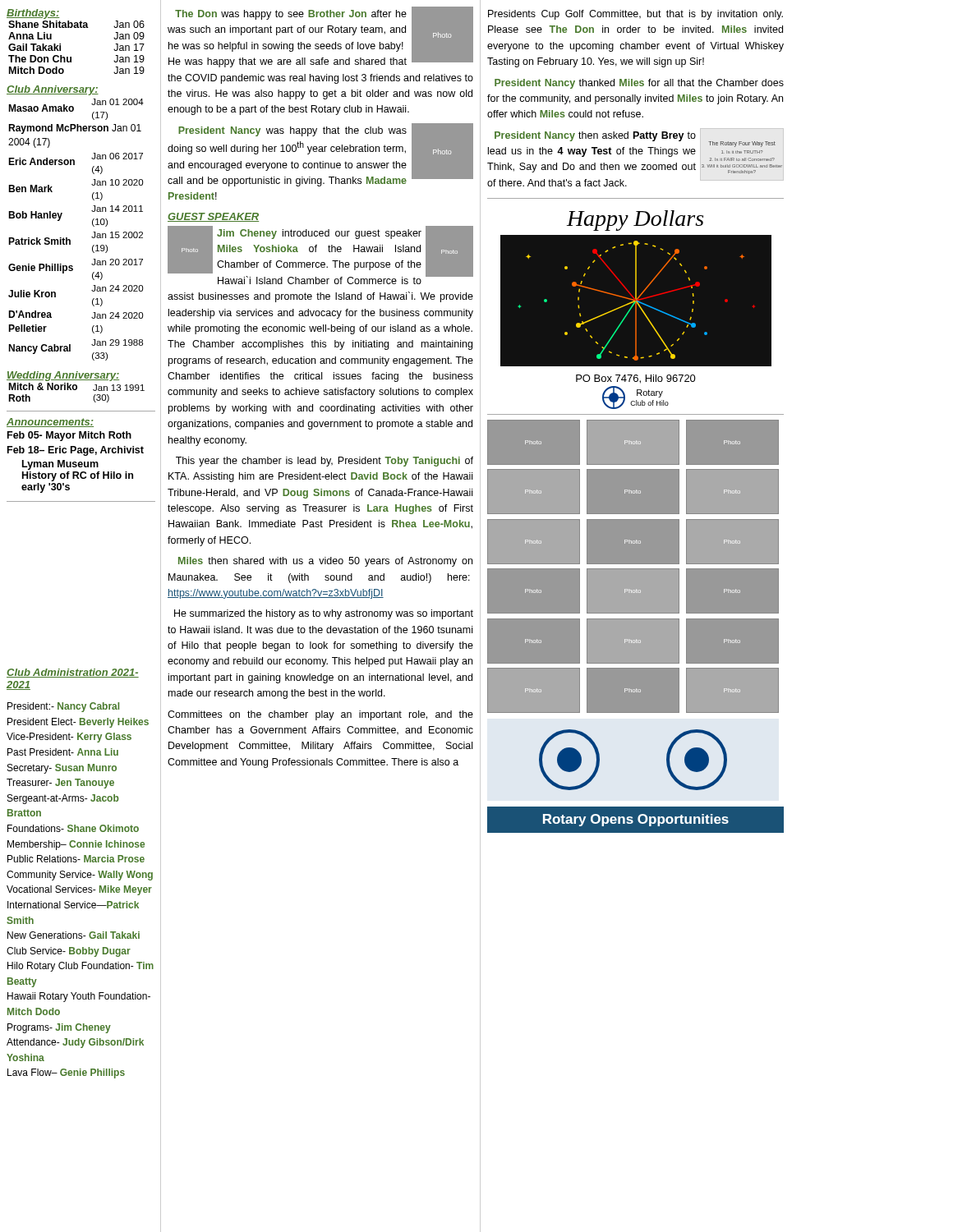Click on the element starting "Membership– Connie Ichinose"
The image size is (953, 1232).
(76, 844)
